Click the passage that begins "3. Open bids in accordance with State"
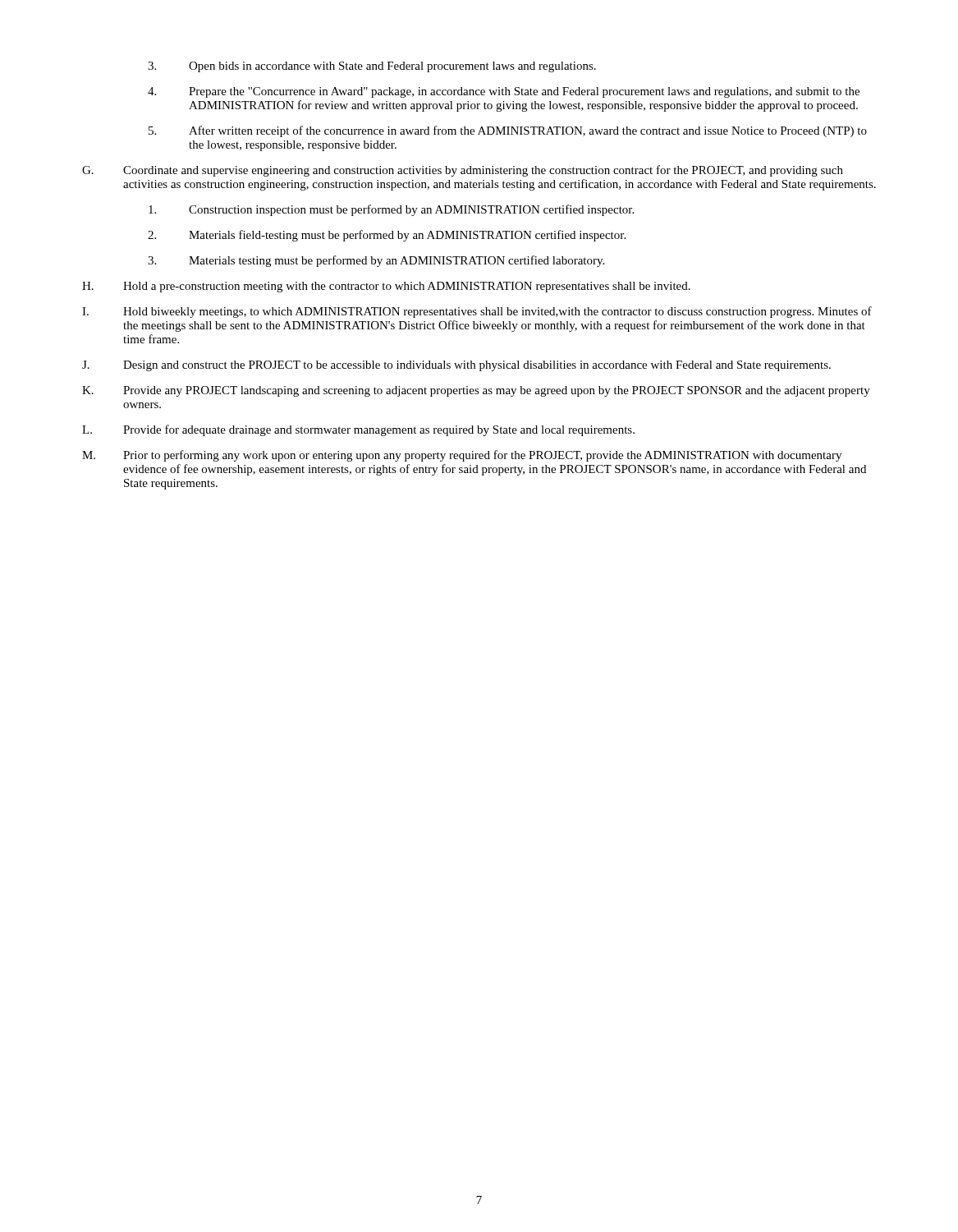The height and width of the screenshot is (1232, 958). click(x=516, y=66)
